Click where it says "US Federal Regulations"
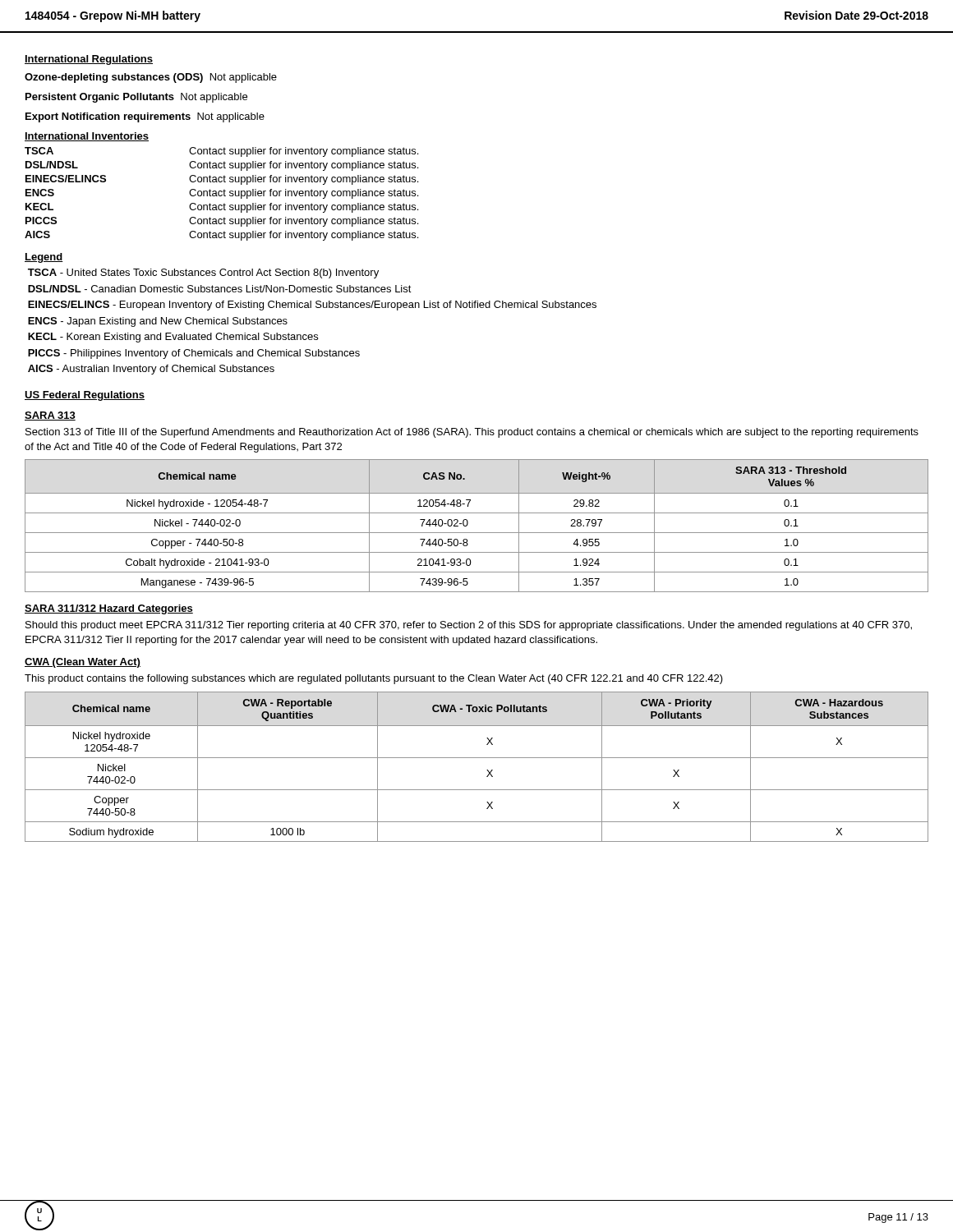953x1232 pixels. 85,394
